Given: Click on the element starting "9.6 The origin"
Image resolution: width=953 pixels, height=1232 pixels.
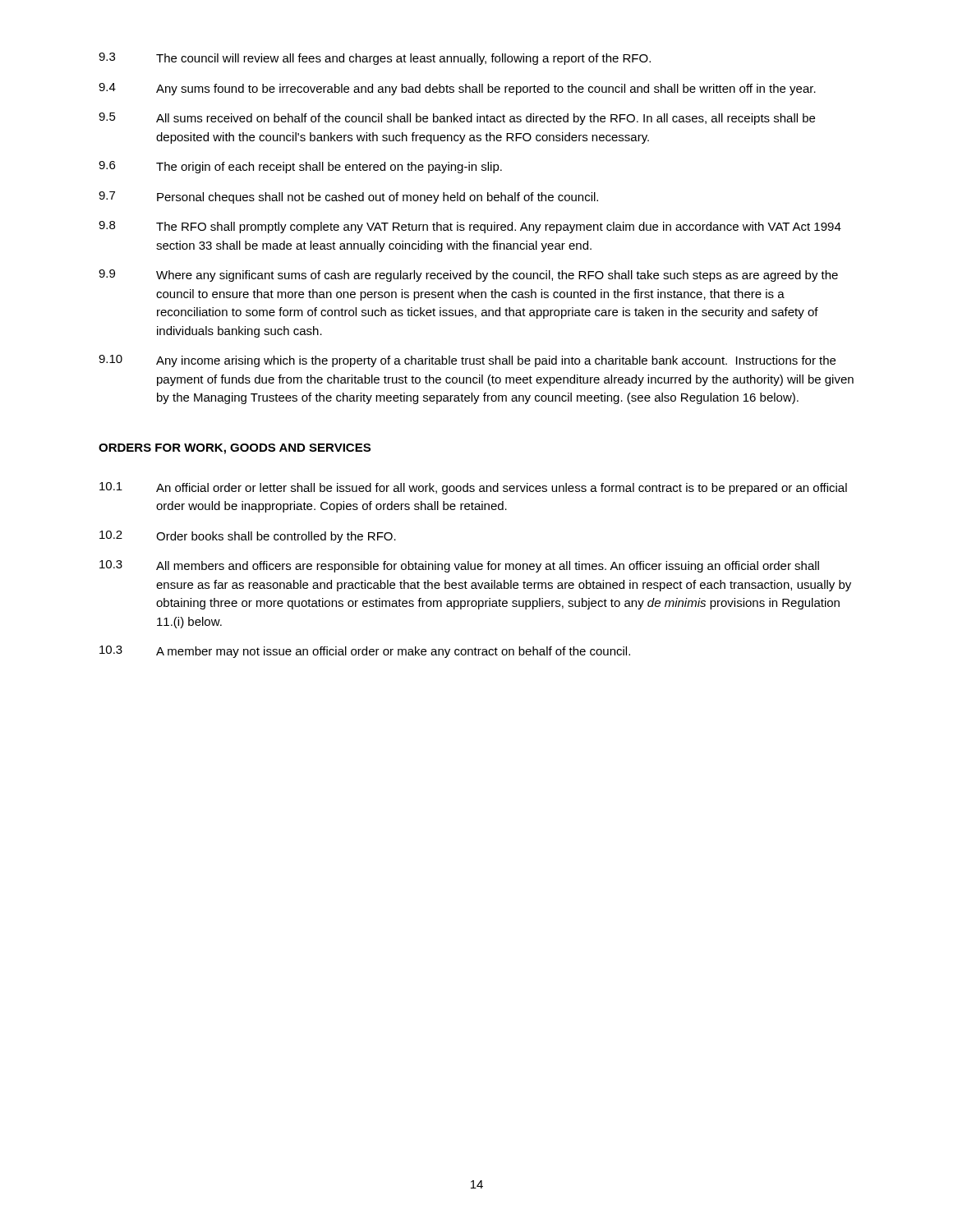Looking at the screenshot, I should (476, 167).
